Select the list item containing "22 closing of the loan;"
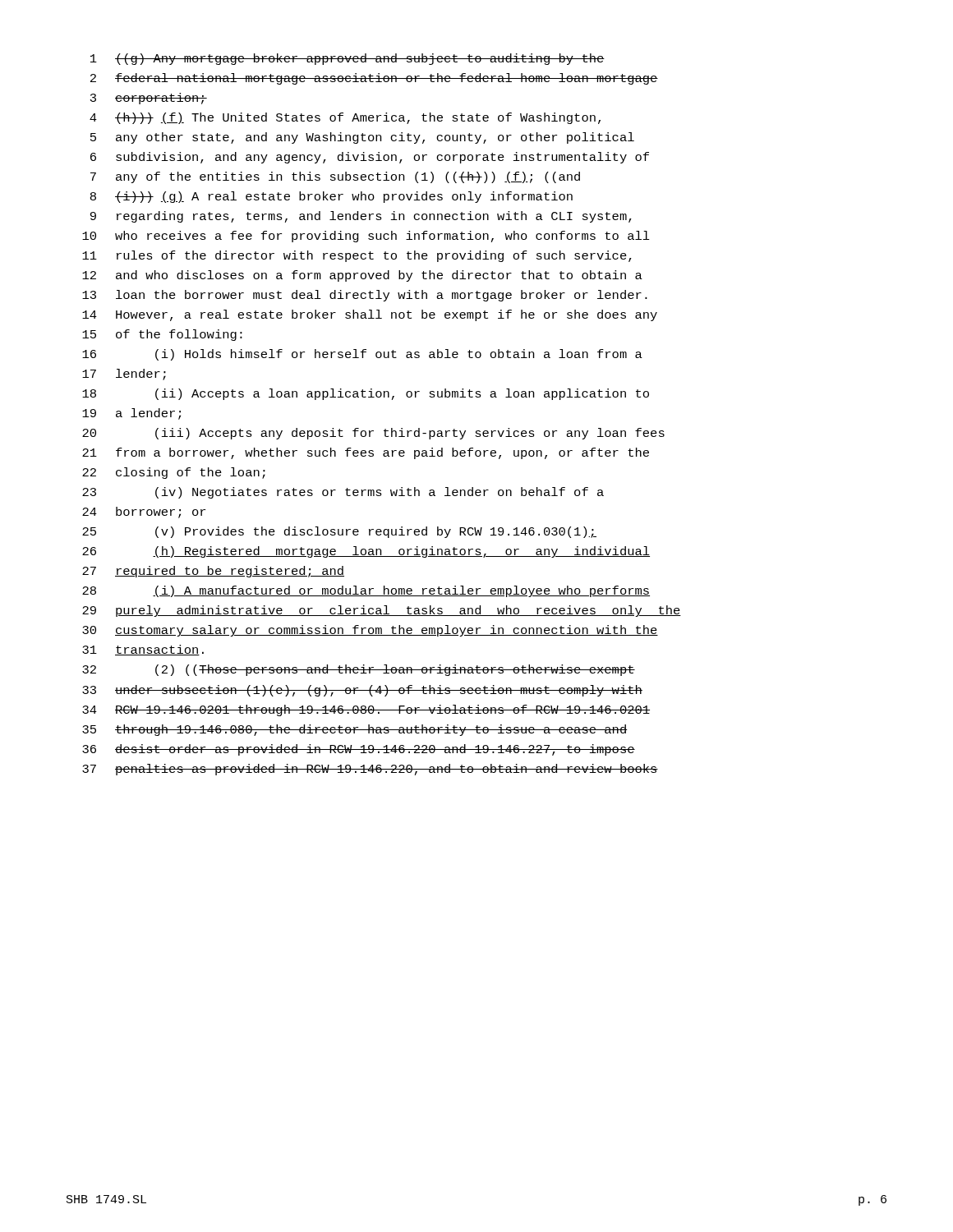The image size is (953, 1232). tap(174, 473)
